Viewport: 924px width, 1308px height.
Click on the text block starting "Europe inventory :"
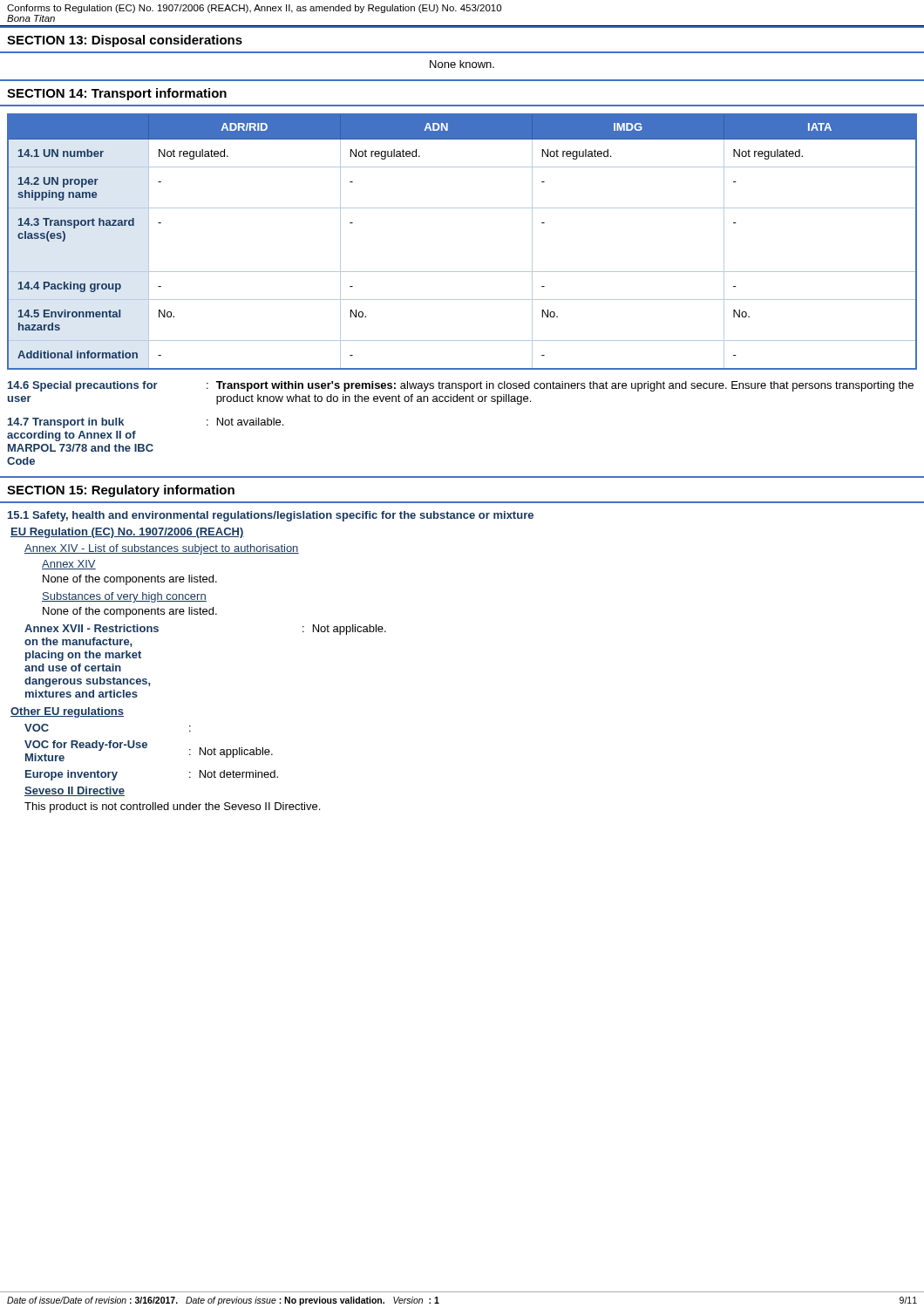[x=72, y=775]
